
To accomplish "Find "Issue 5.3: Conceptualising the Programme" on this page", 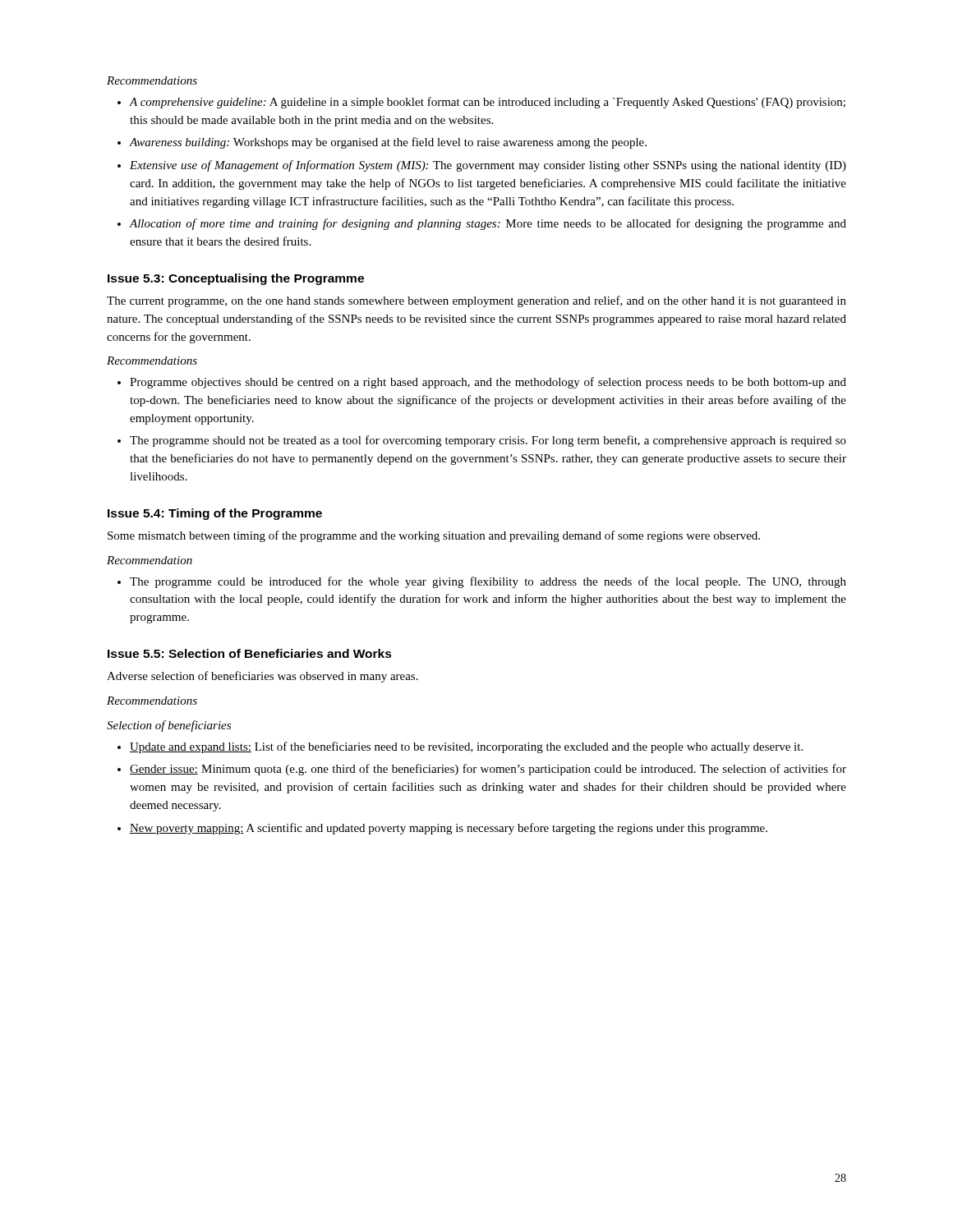I will pyautogui.click(x=236, y=278).
